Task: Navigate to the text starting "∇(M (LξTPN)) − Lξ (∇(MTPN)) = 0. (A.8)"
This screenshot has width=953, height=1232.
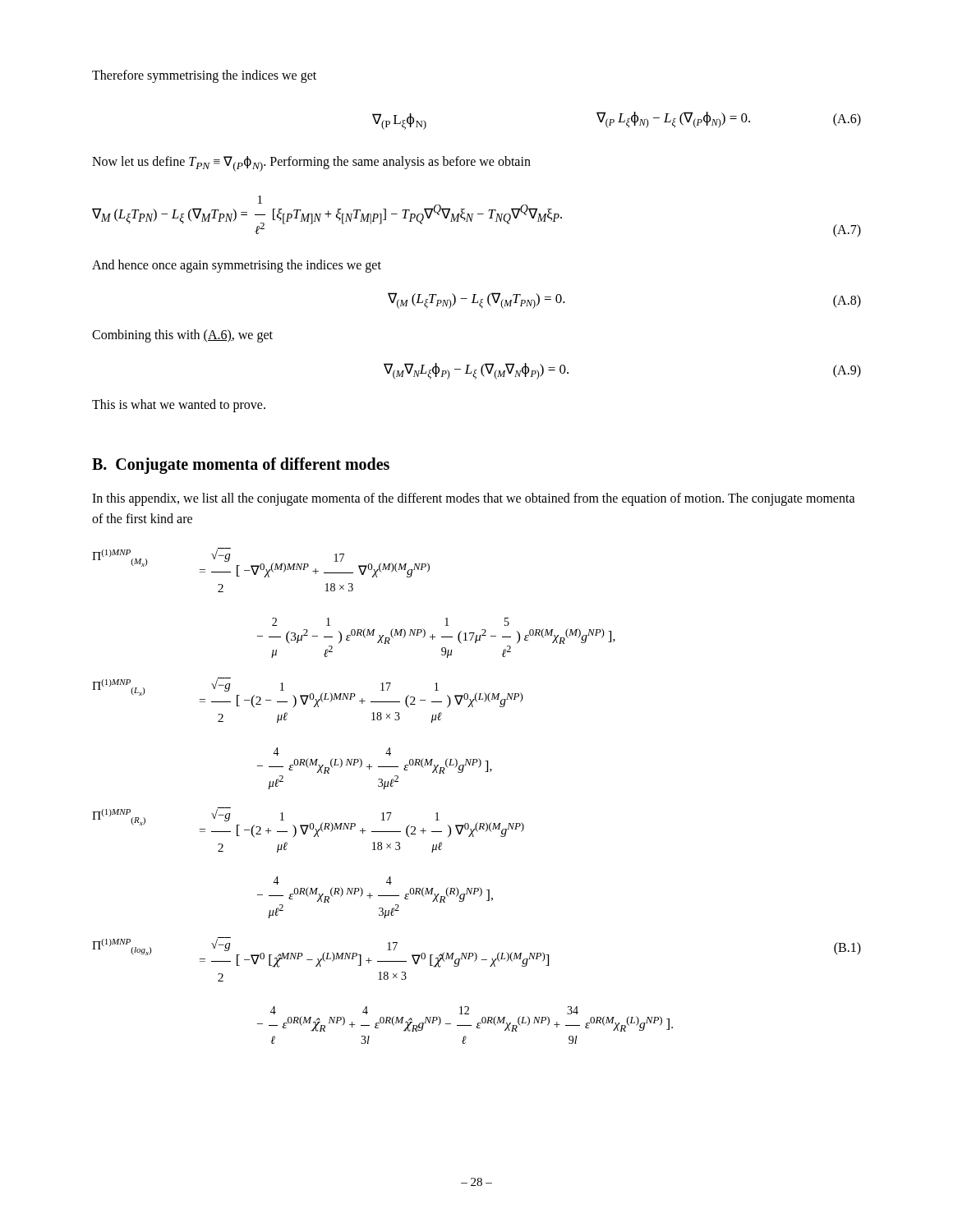Action: pyautogui.click(x=478, y=301)
